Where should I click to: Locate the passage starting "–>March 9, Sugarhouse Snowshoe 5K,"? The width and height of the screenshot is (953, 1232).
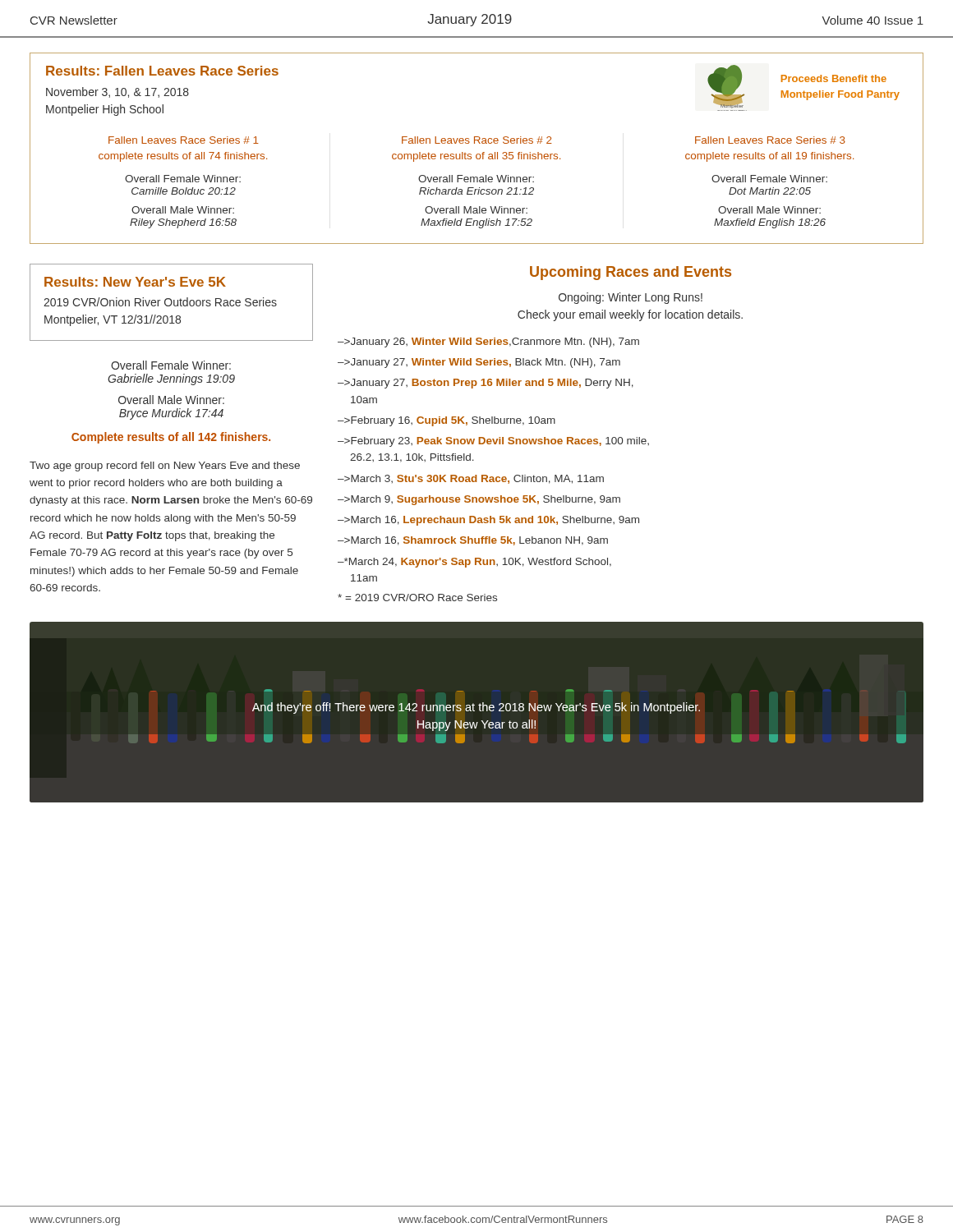tap(479, 499)
